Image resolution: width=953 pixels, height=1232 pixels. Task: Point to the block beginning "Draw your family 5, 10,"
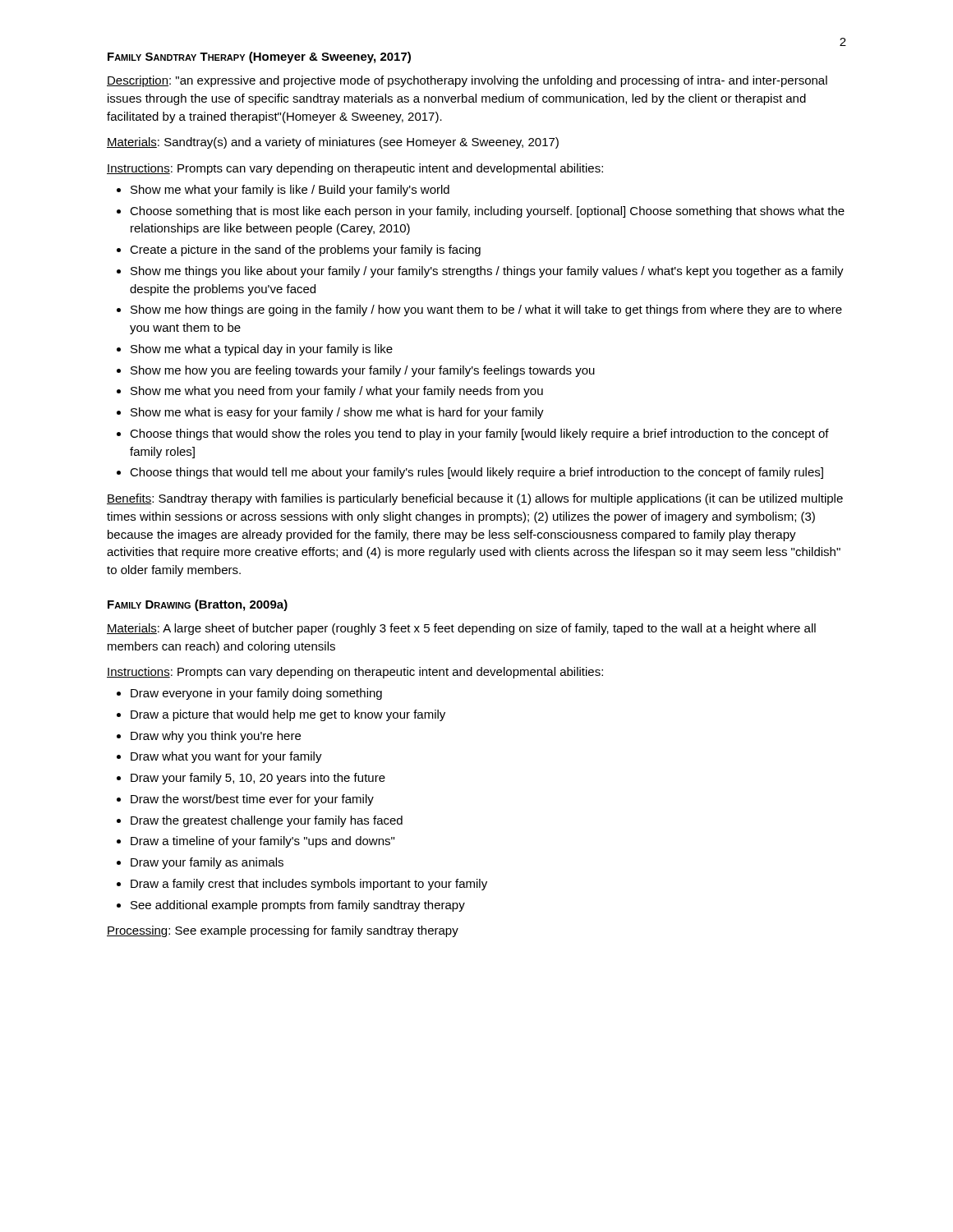click(258, 777)
